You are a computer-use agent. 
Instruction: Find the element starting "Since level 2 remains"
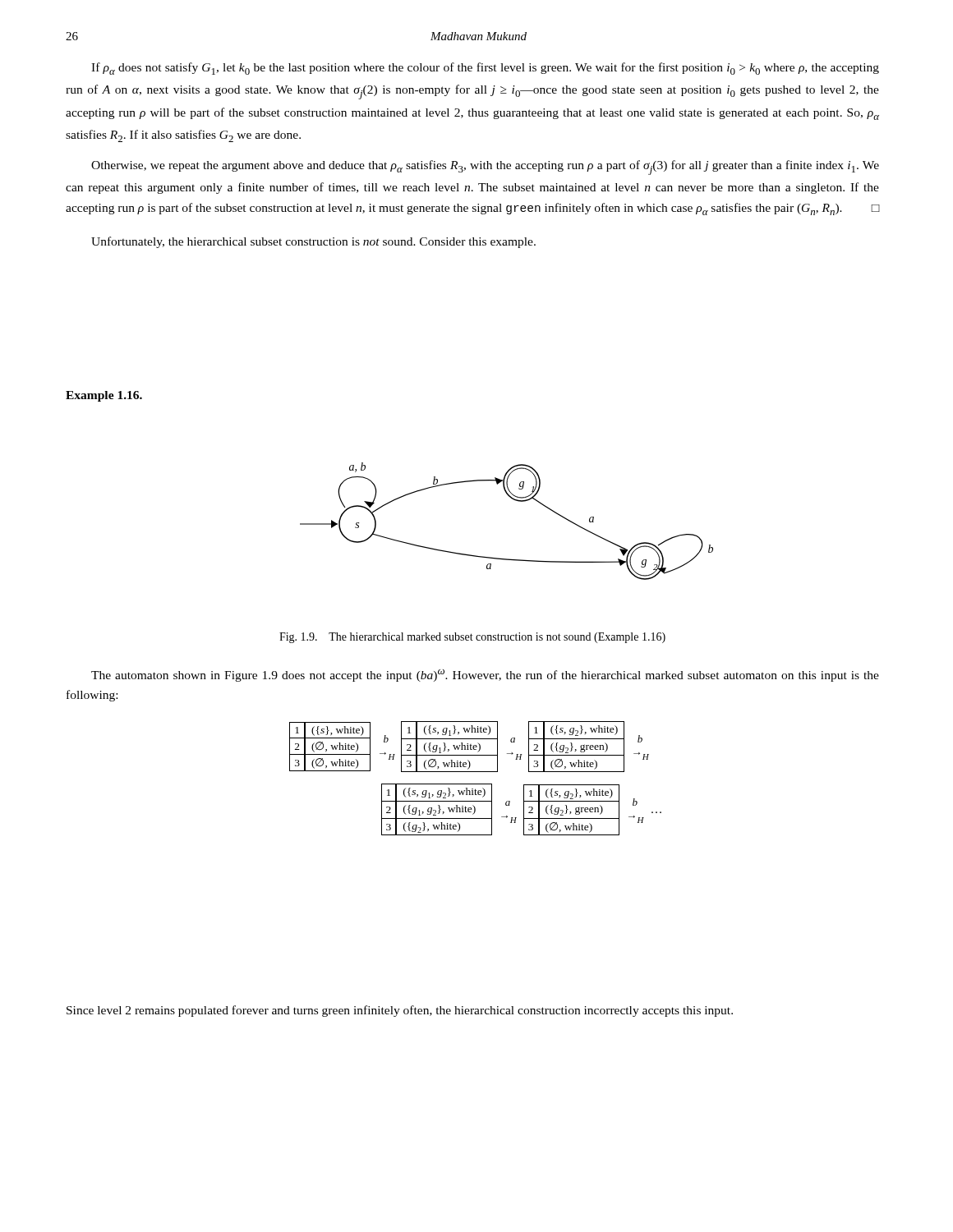point(472,1010)
